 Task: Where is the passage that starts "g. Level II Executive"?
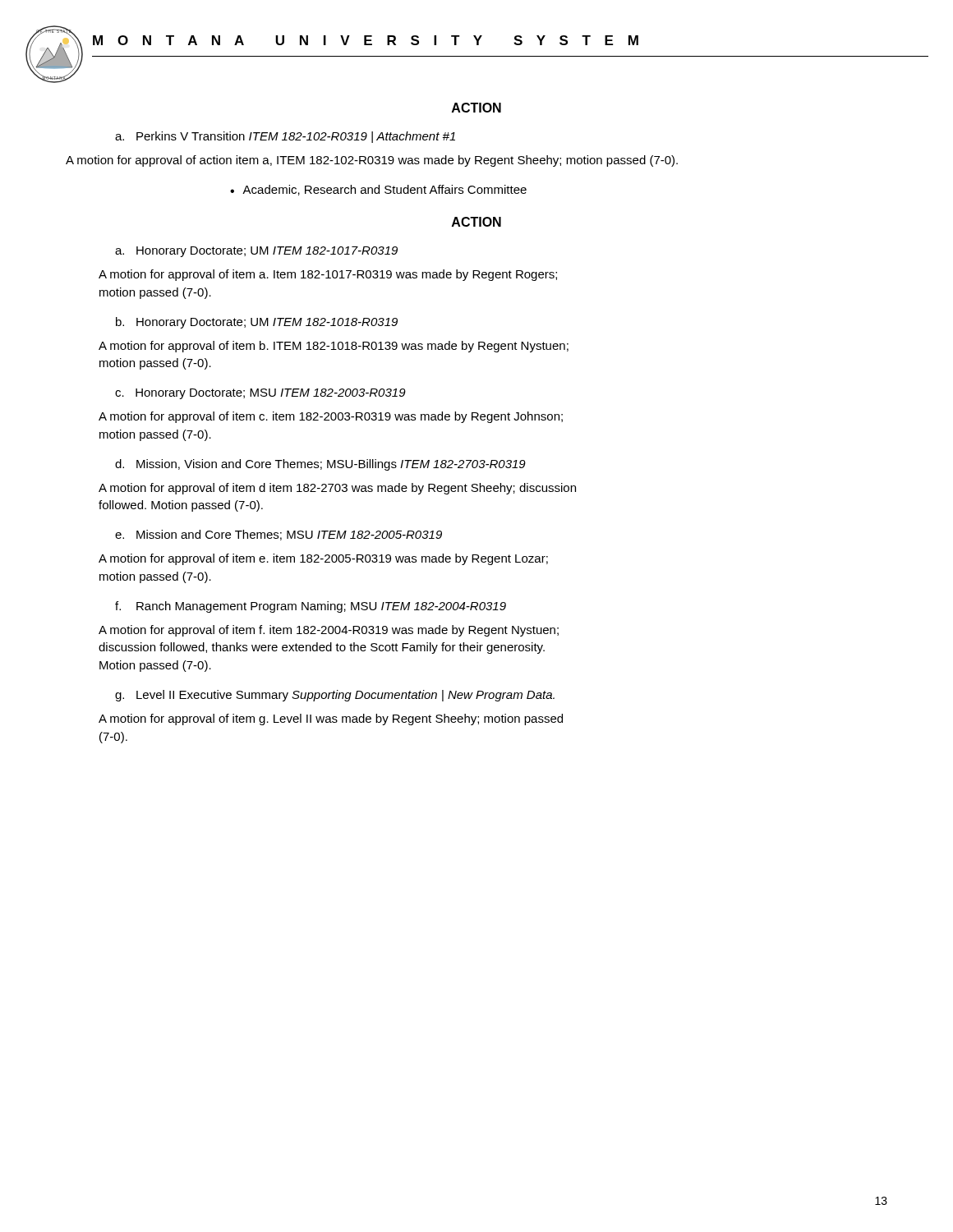(335, 694)
